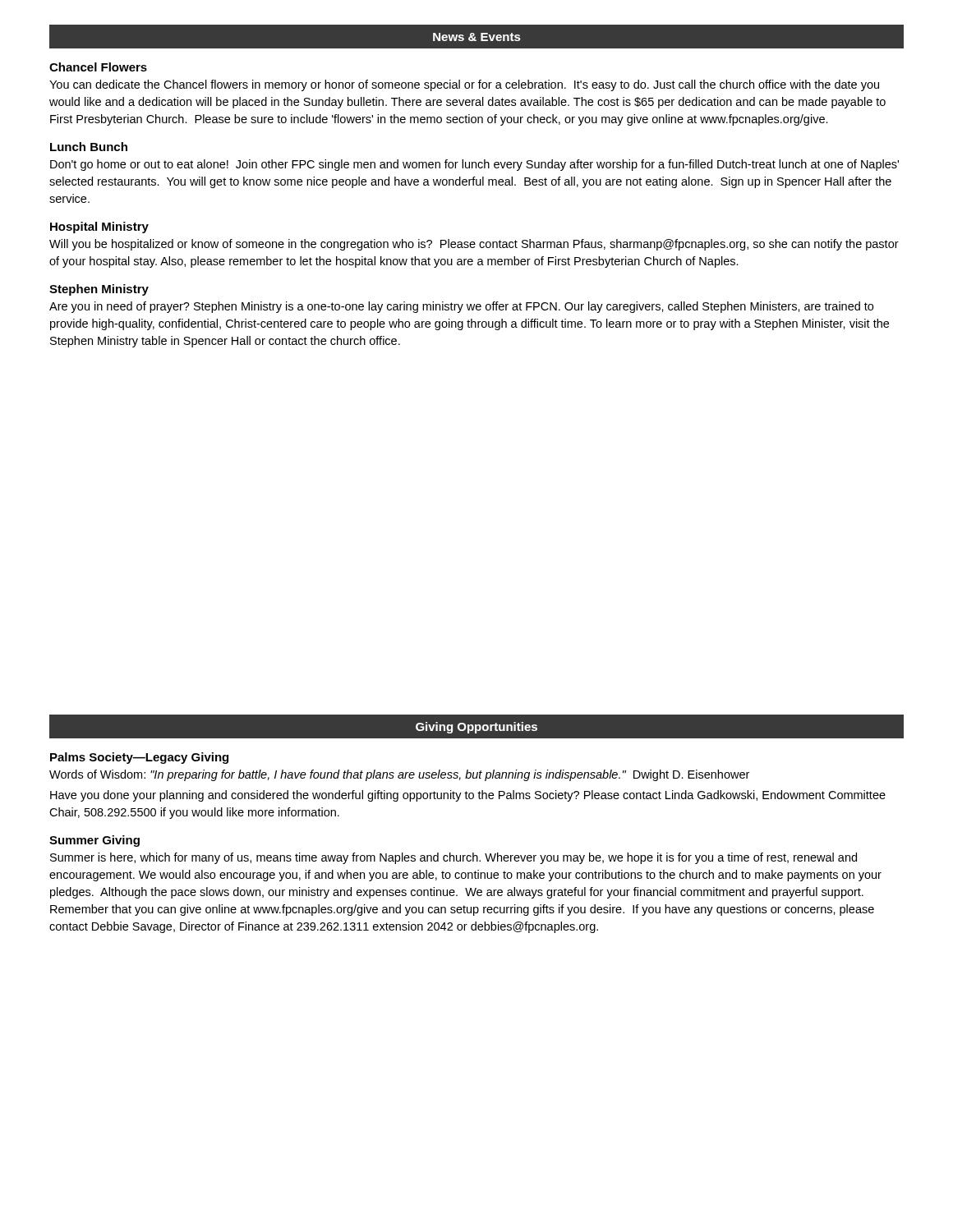Viewport: 953px width, 1232px height.
Task: Click on the text block starting "Will you be hospitalized"
Action: tap(474, 253)
